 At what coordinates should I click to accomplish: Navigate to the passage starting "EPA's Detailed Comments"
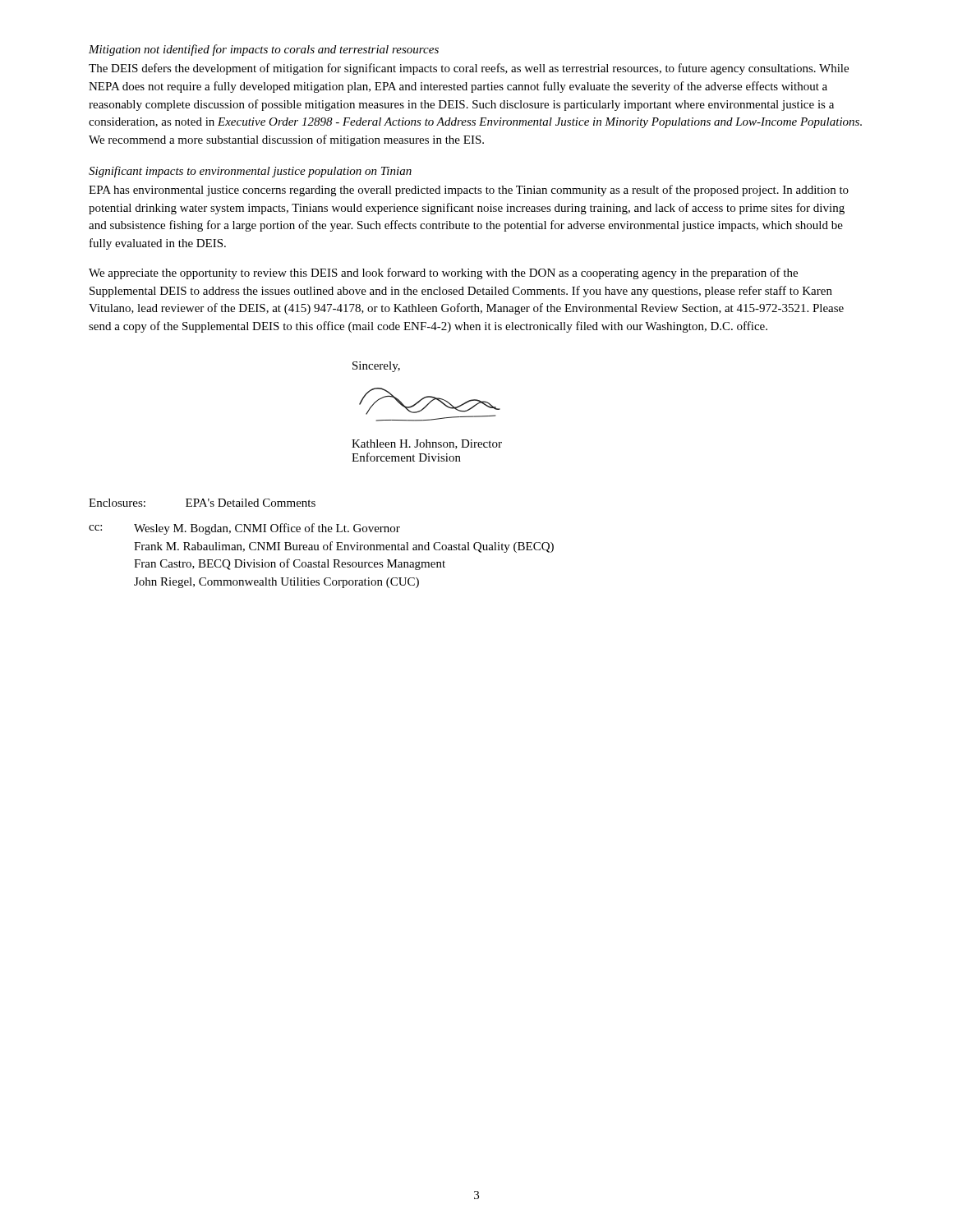click(x=247, y=502)
